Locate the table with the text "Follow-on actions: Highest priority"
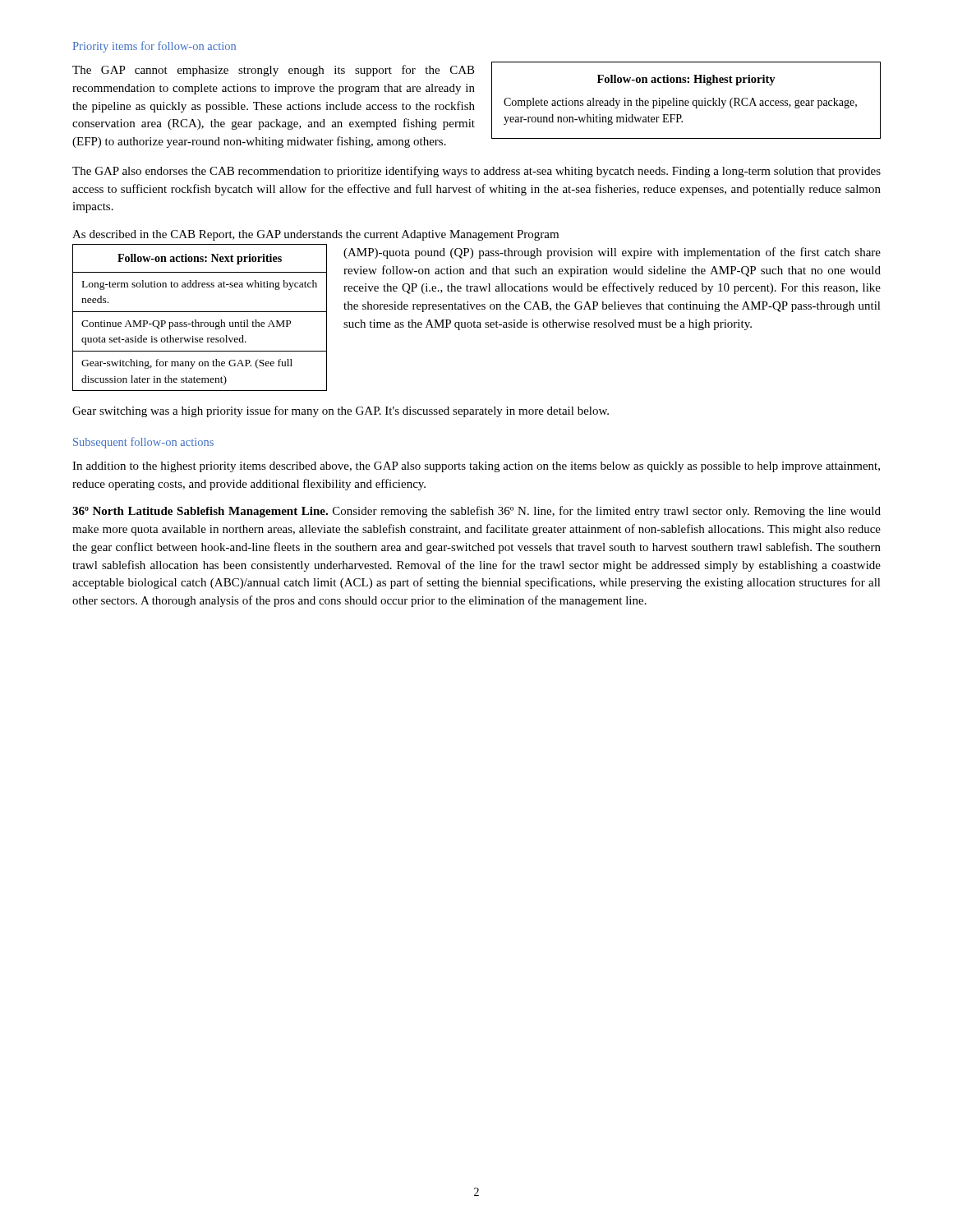The height and width of the screenshot is (1232, 953). tap(686, 100)
